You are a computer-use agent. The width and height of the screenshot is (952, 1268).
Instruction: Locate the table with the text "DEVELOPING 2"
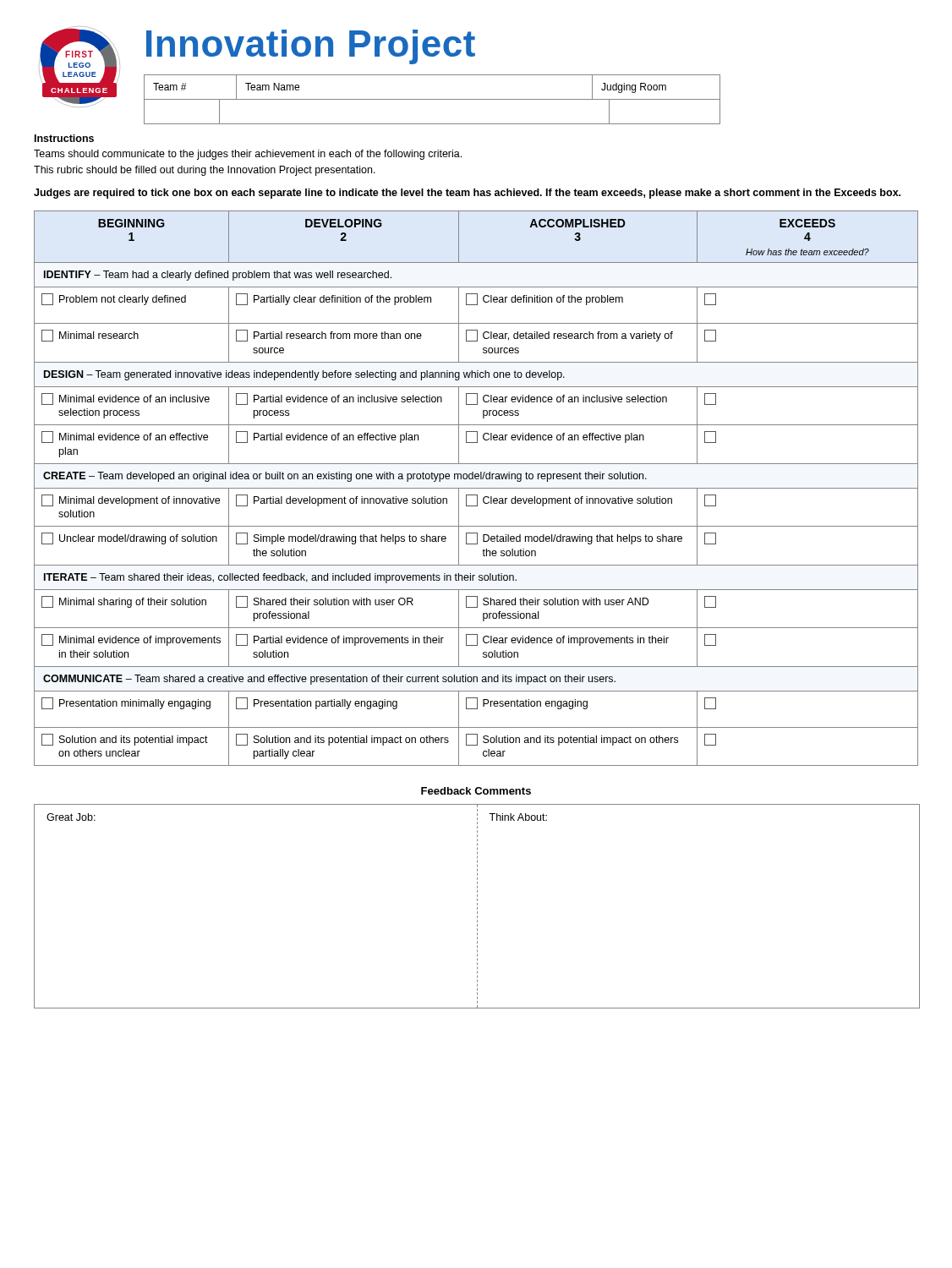click(476, 488)
